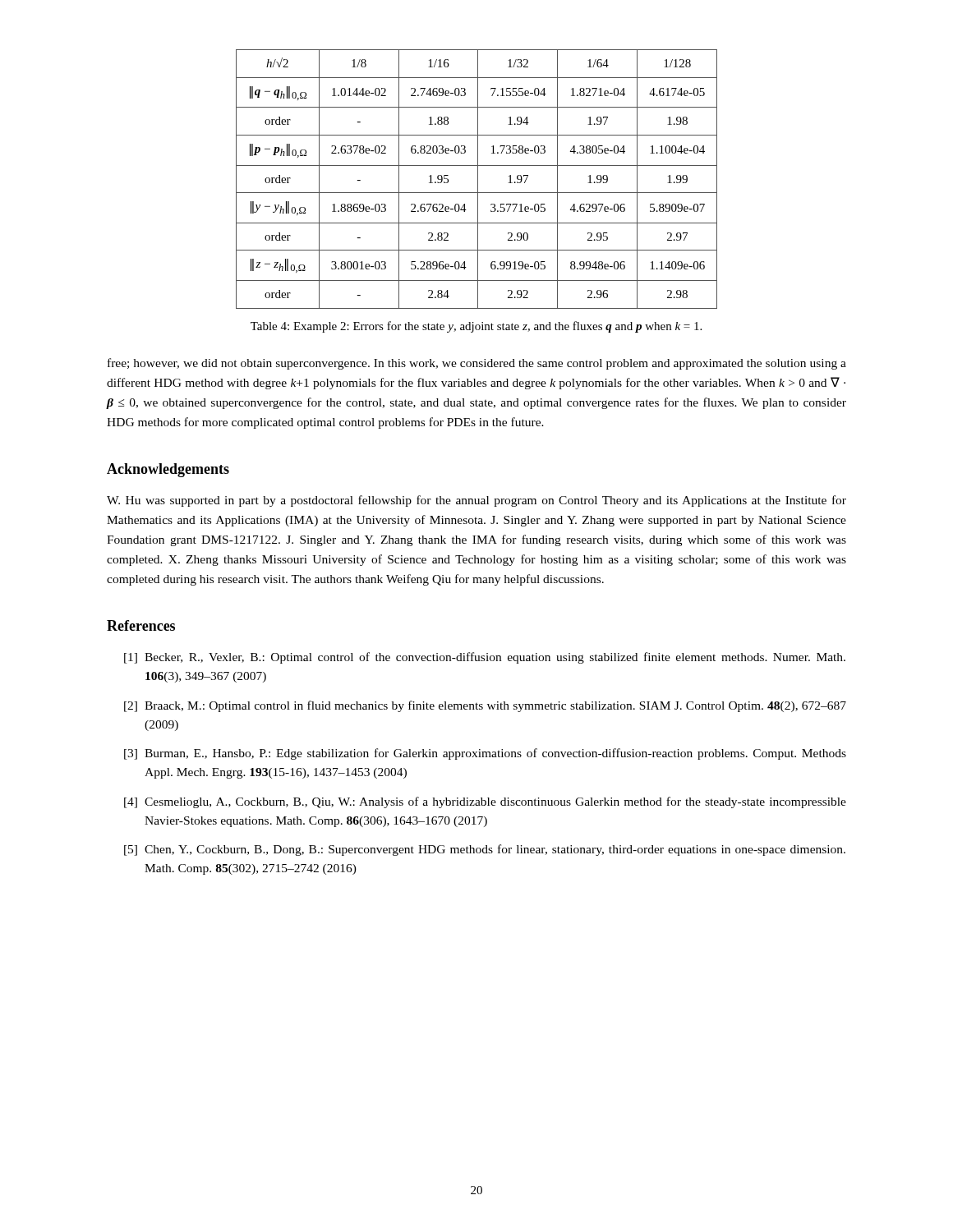The height and width of the screenshot is (1232, 953).
Task: Click the passage that begins "[1] Becker, R., Vexler, B.: Optimal control"
Action: click(476, 666)
